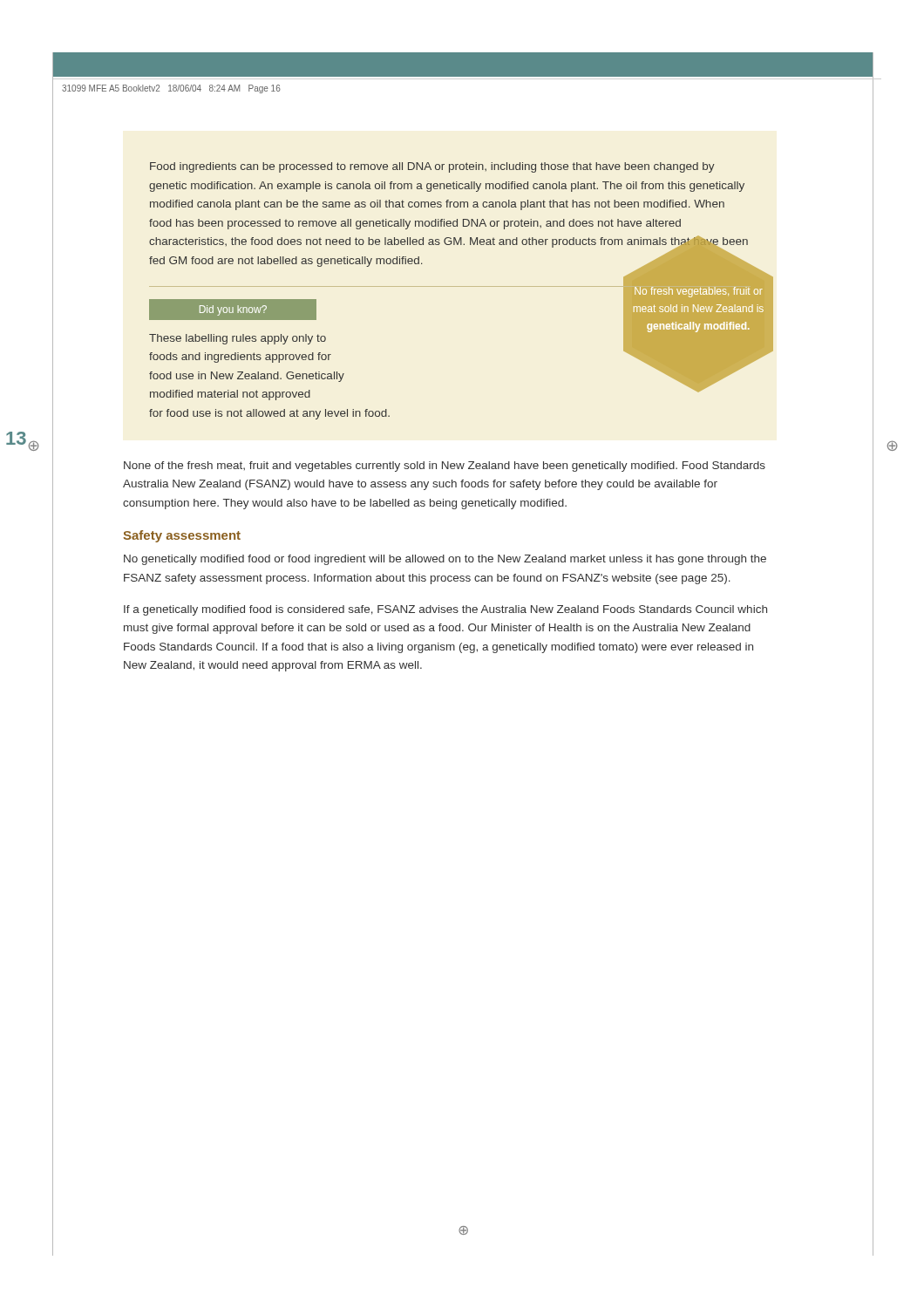Click a infographic
The image size is (924, 1308).
coord(698,314)
